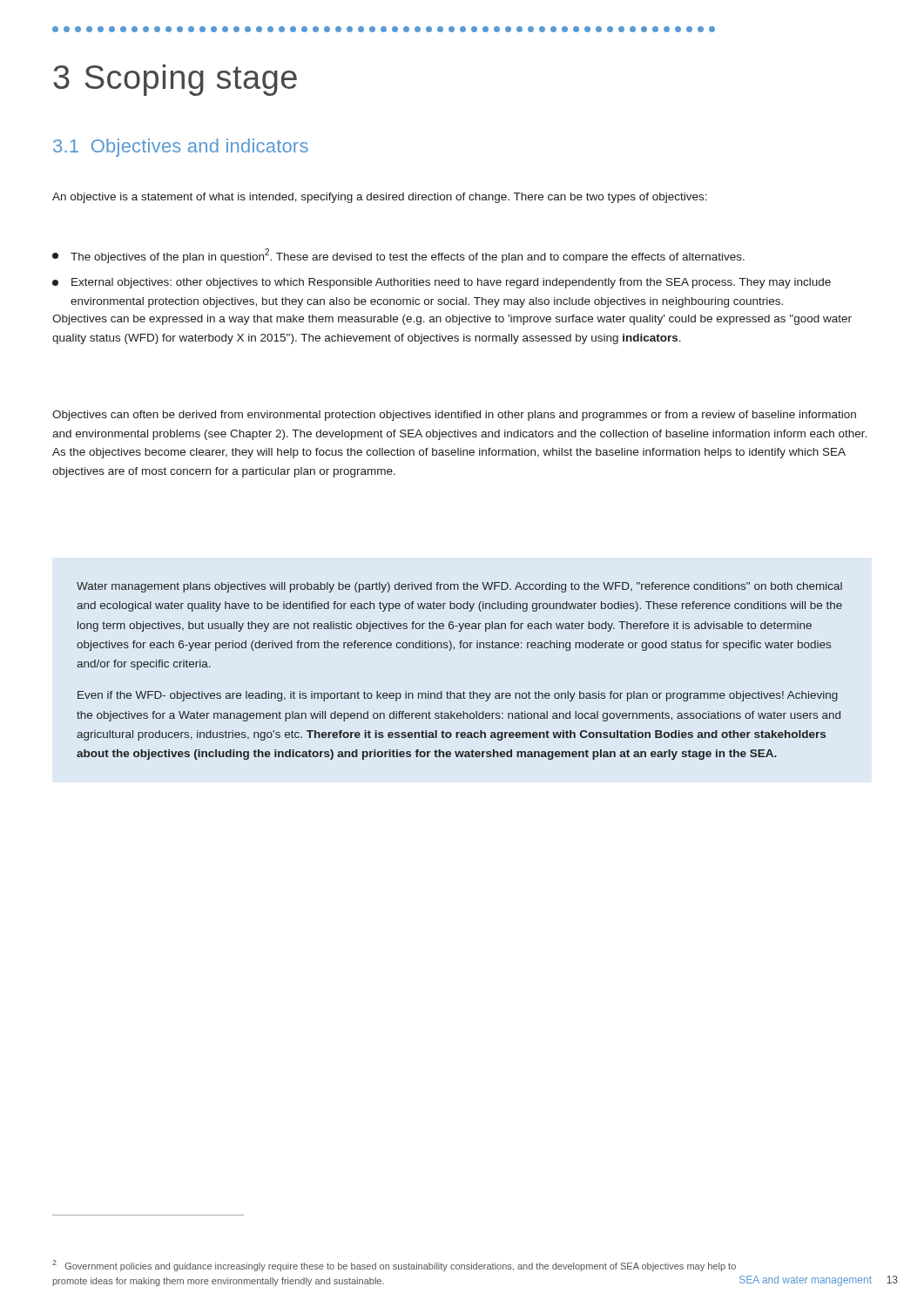The height and width of the screenshot is (1307, 924).
Task: Find the block starting "The objectives of the plan in question2."
Action: (x=399, y=256)
